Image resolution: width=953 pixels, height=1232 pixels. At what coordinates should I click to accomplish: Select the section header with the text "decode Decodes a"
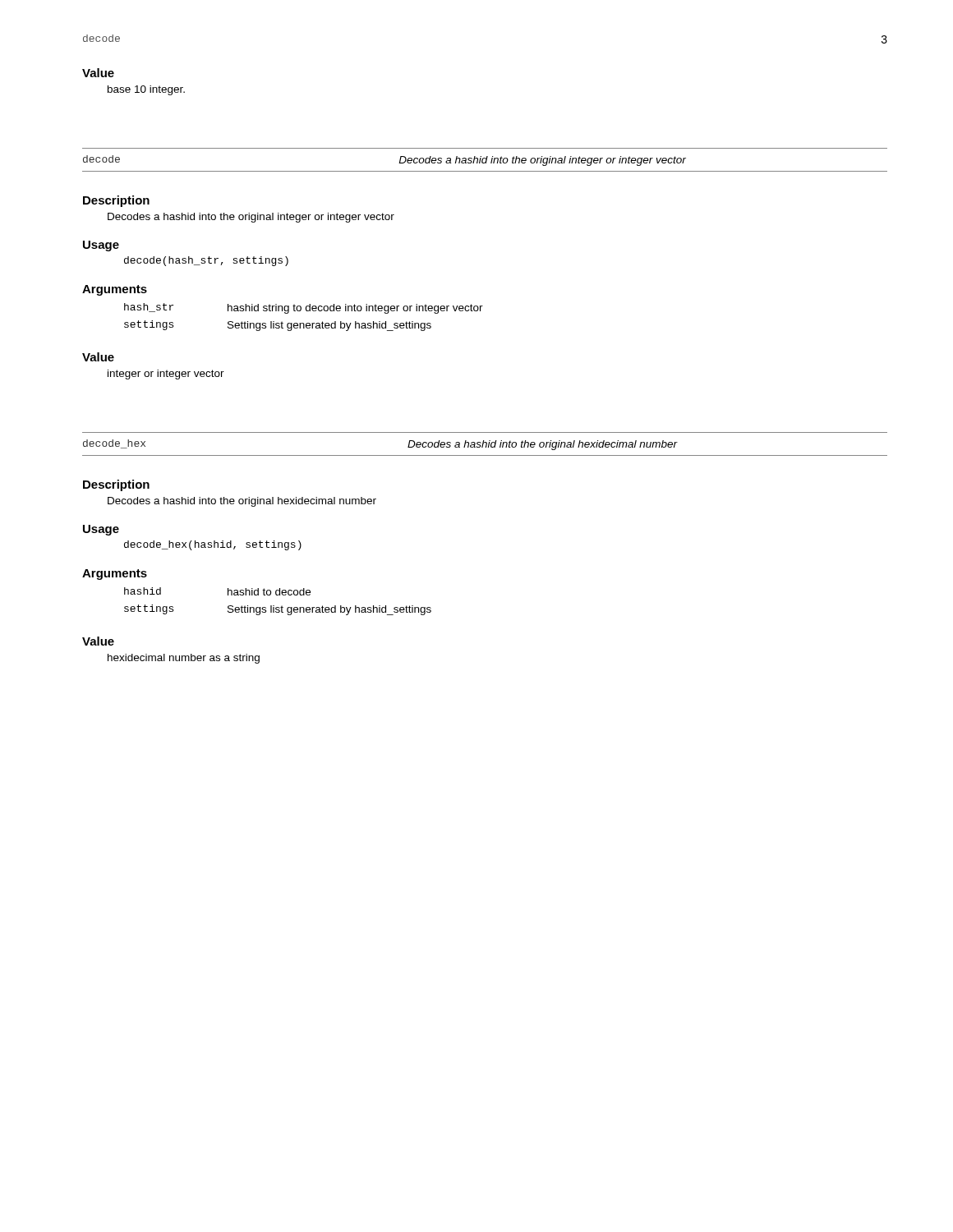[x=485, y=160]
